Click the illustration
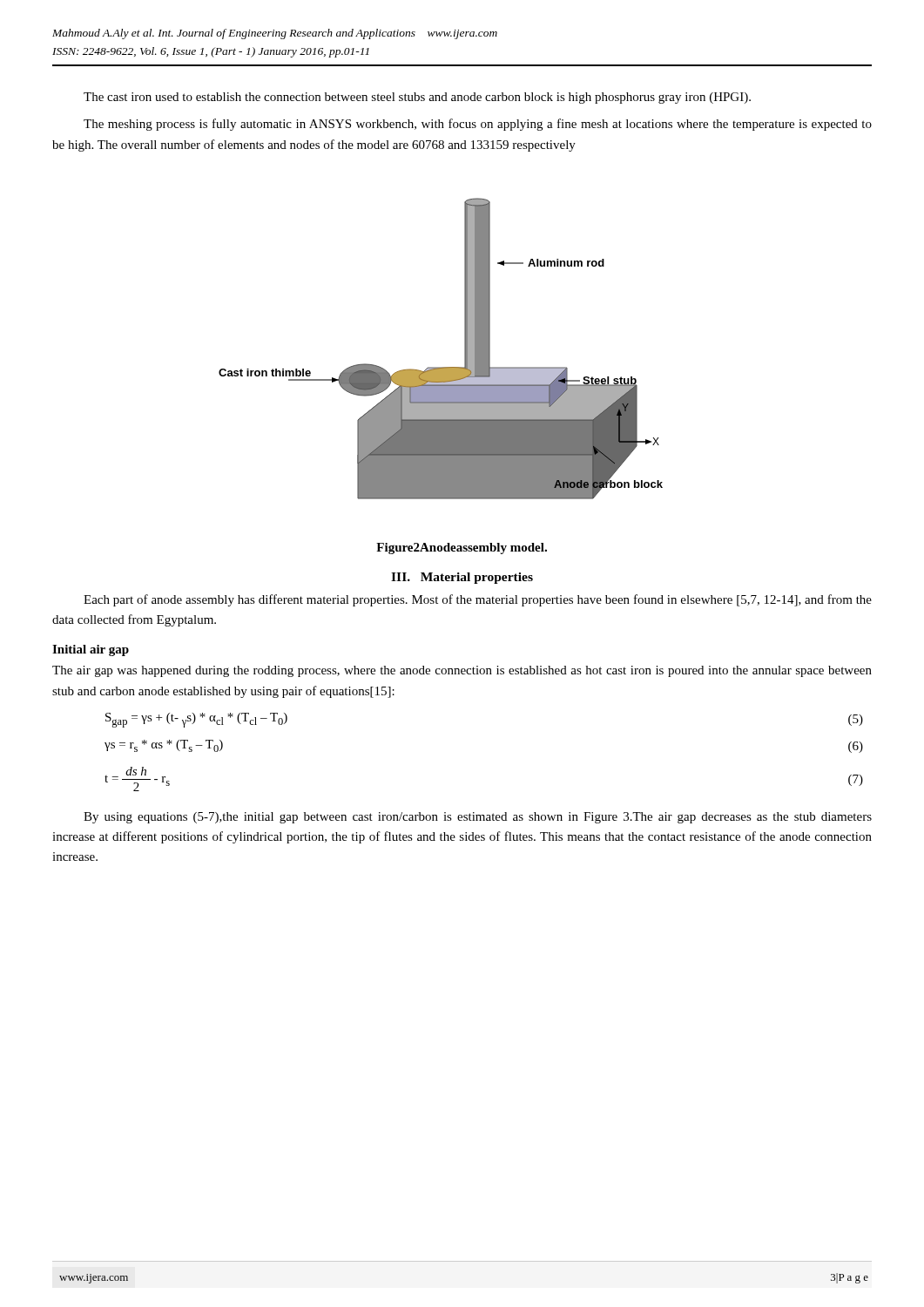 (x=462, y=347)
